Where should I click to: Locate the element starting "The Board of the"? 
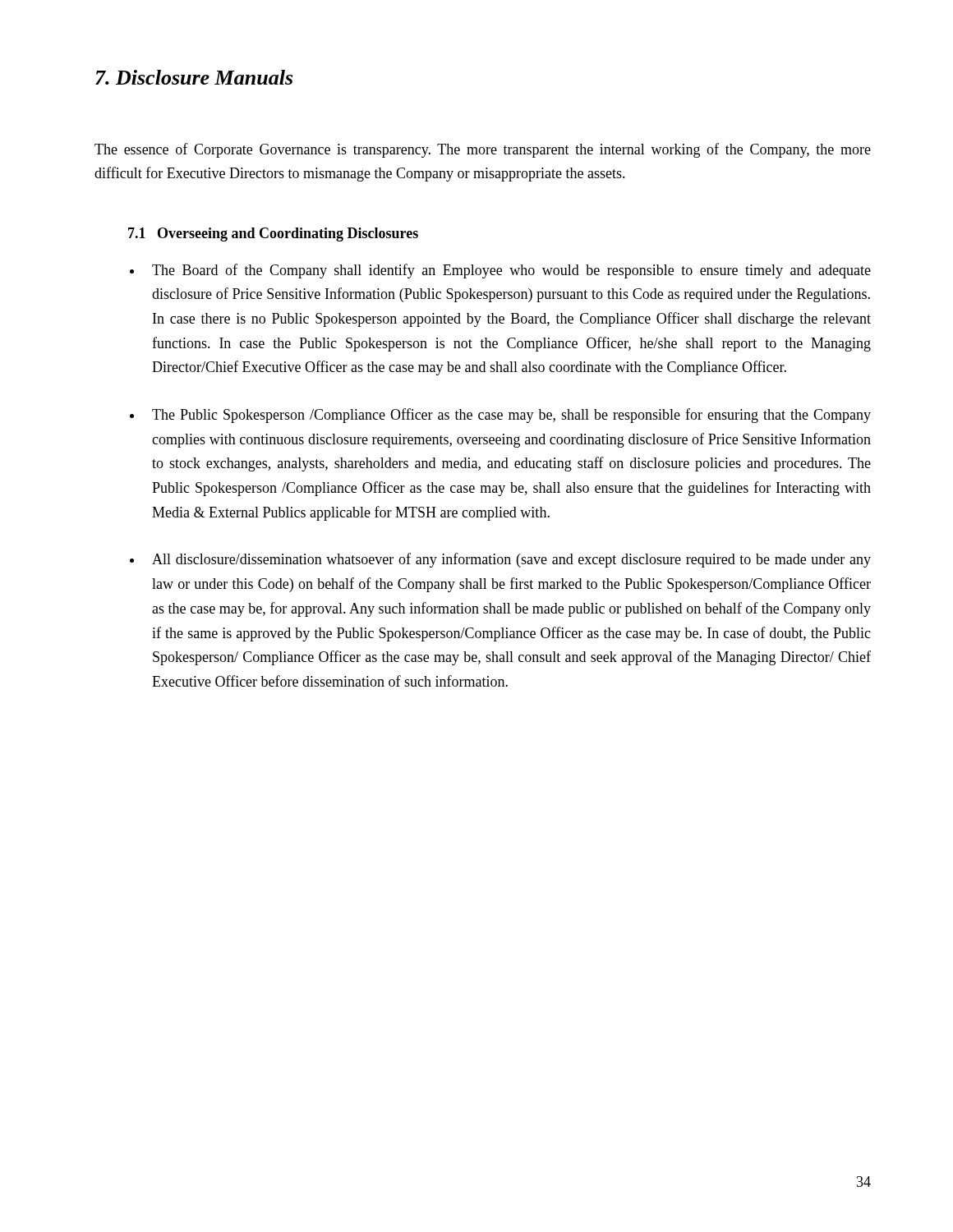pos(507,319)
